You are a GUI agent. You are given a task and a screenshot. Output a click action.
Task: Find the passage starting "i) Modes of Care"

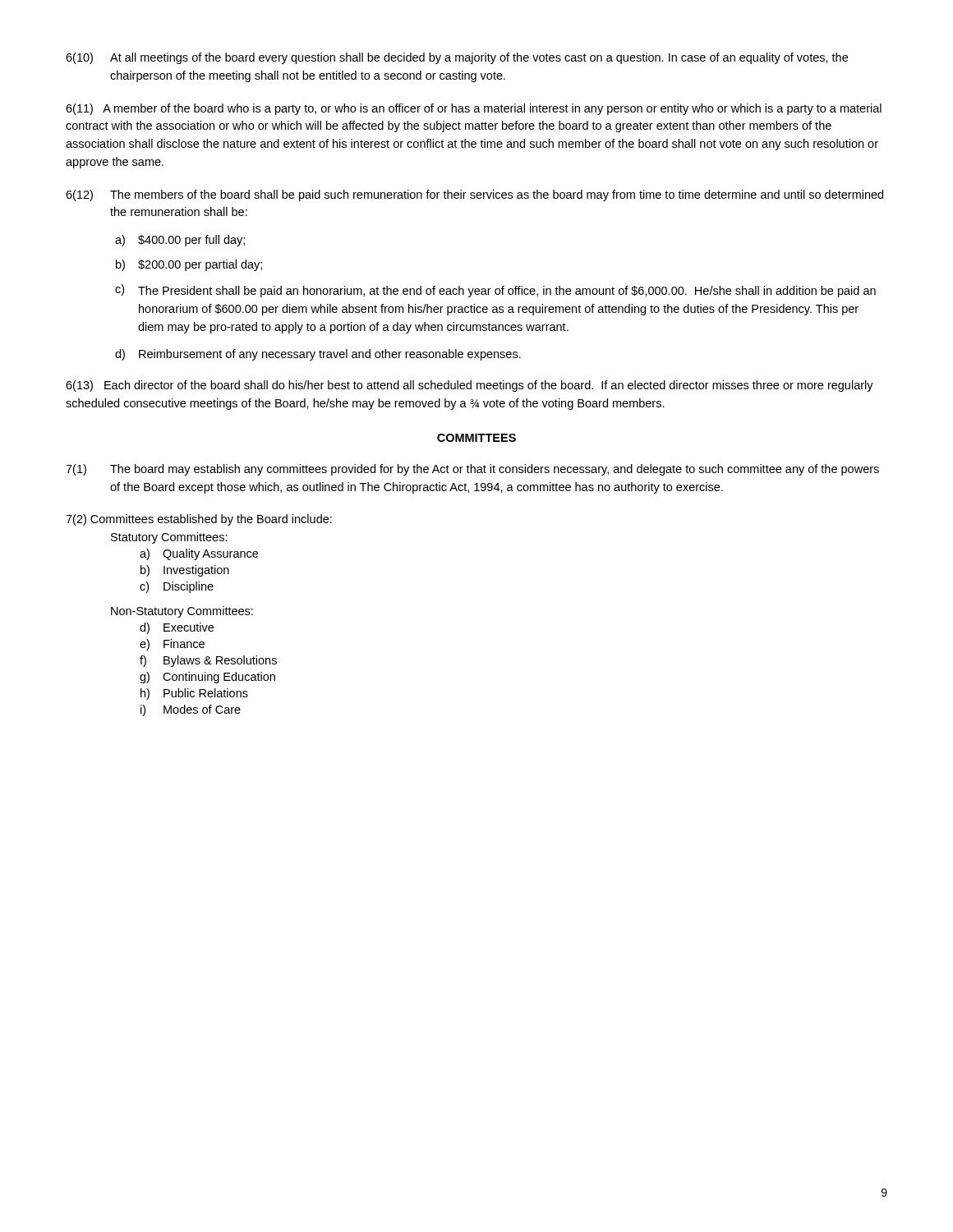(191, 710)
